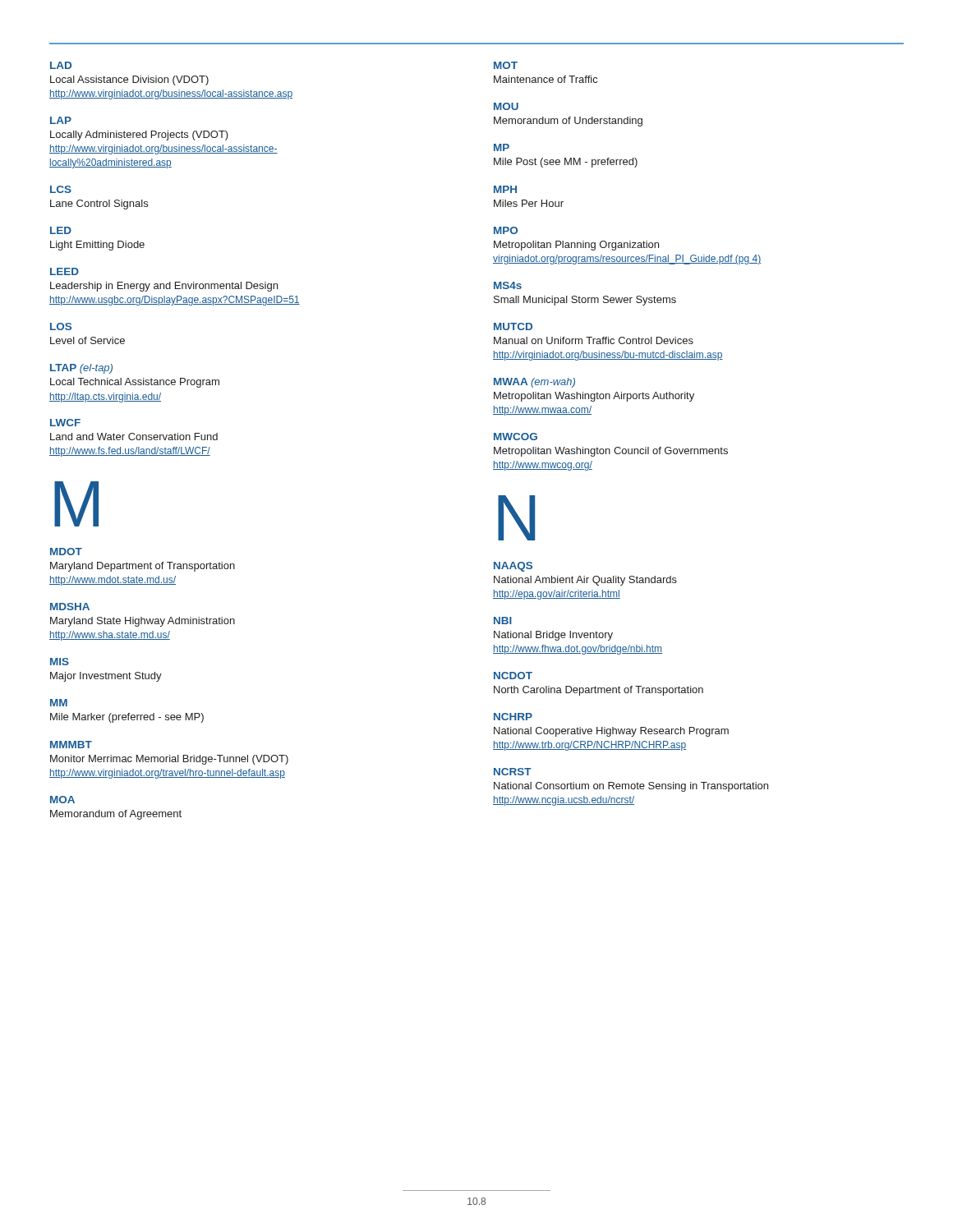Click the passage that begins "MWCOG Metropolitan Washington"

(x=698, y=451)
